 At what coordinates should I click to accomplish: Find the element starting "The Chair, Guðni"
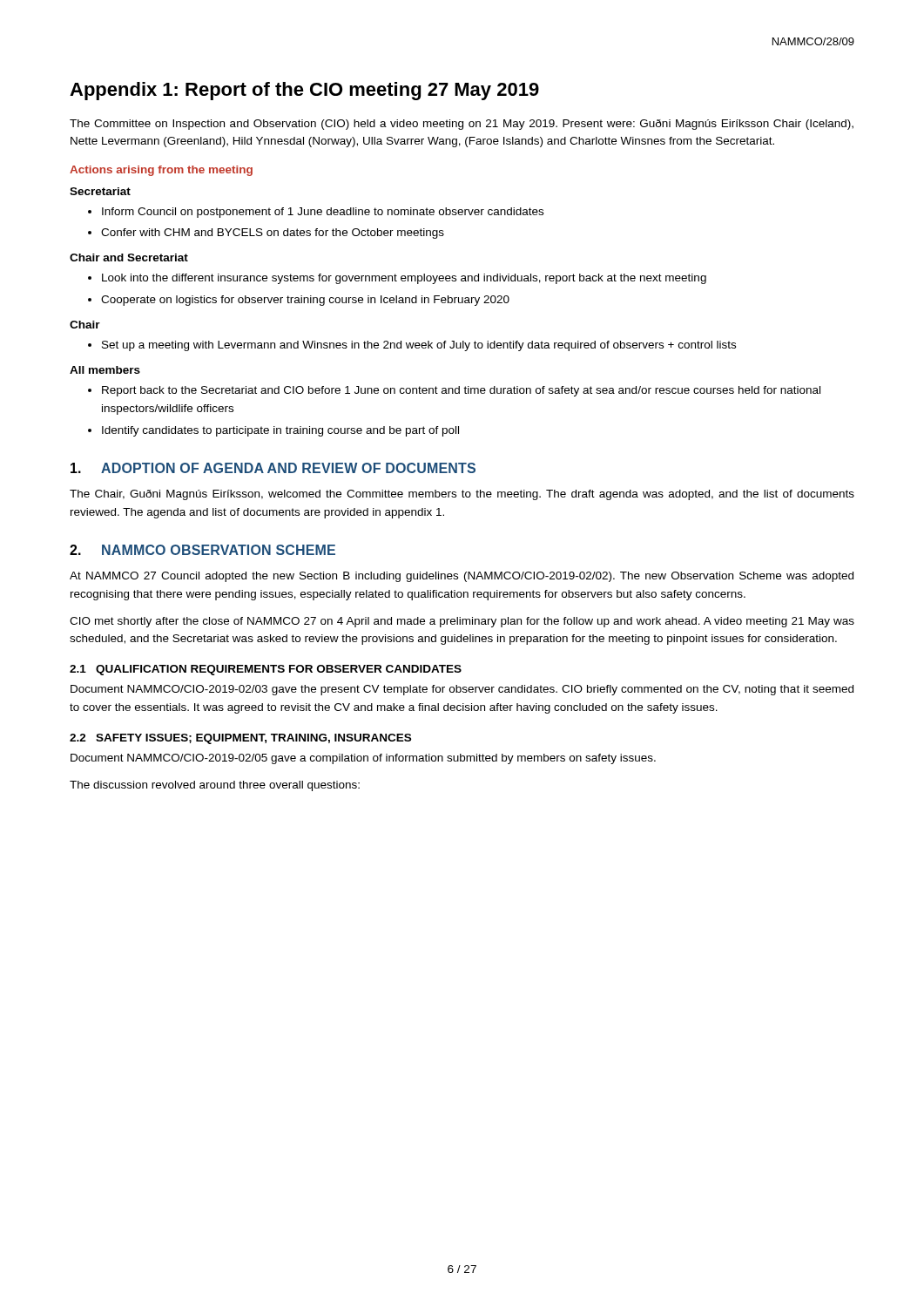[462, 503]
